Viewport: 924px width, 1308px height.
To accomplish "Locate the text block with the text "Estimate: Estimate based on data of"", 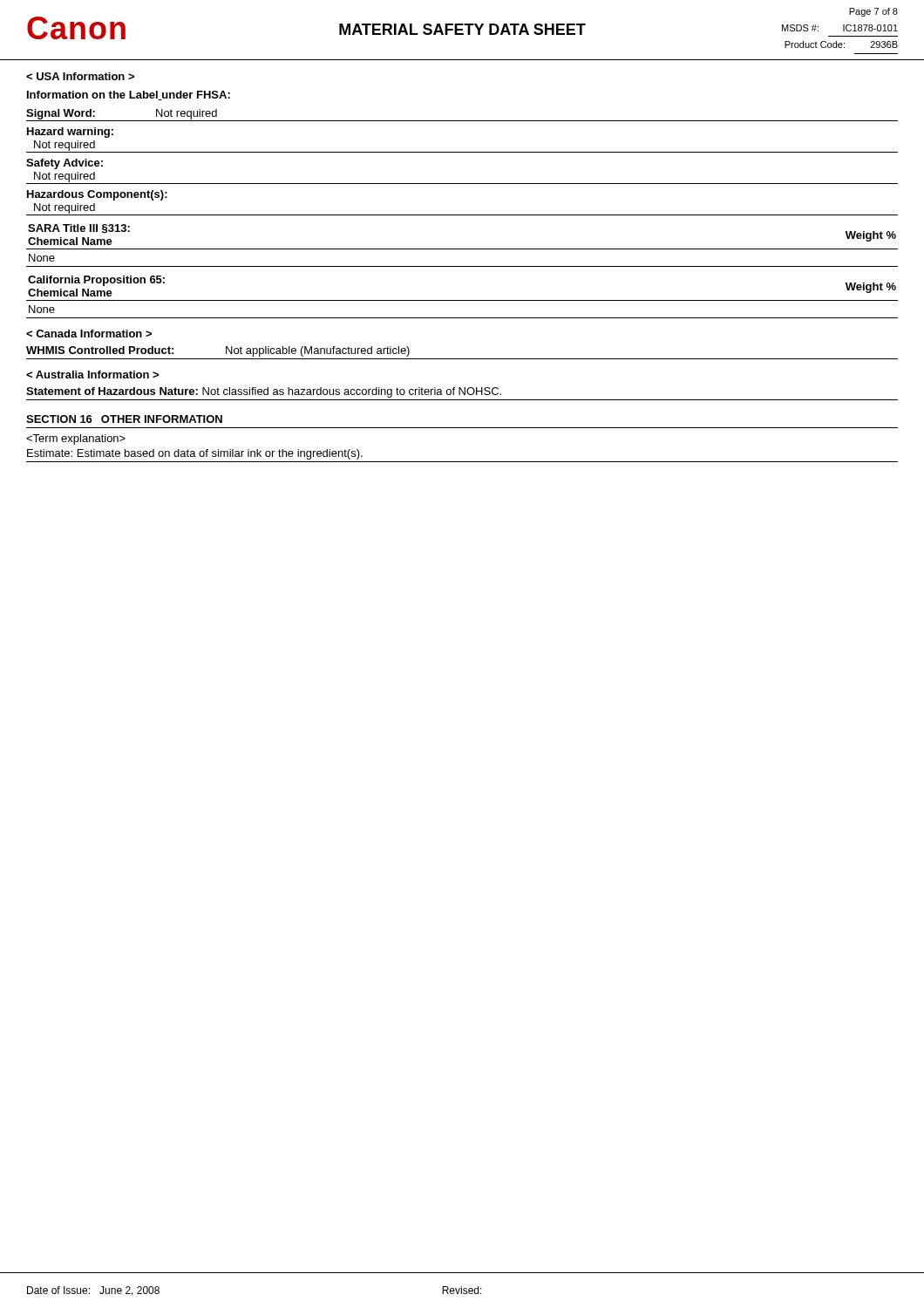I will tap(195, 453).
